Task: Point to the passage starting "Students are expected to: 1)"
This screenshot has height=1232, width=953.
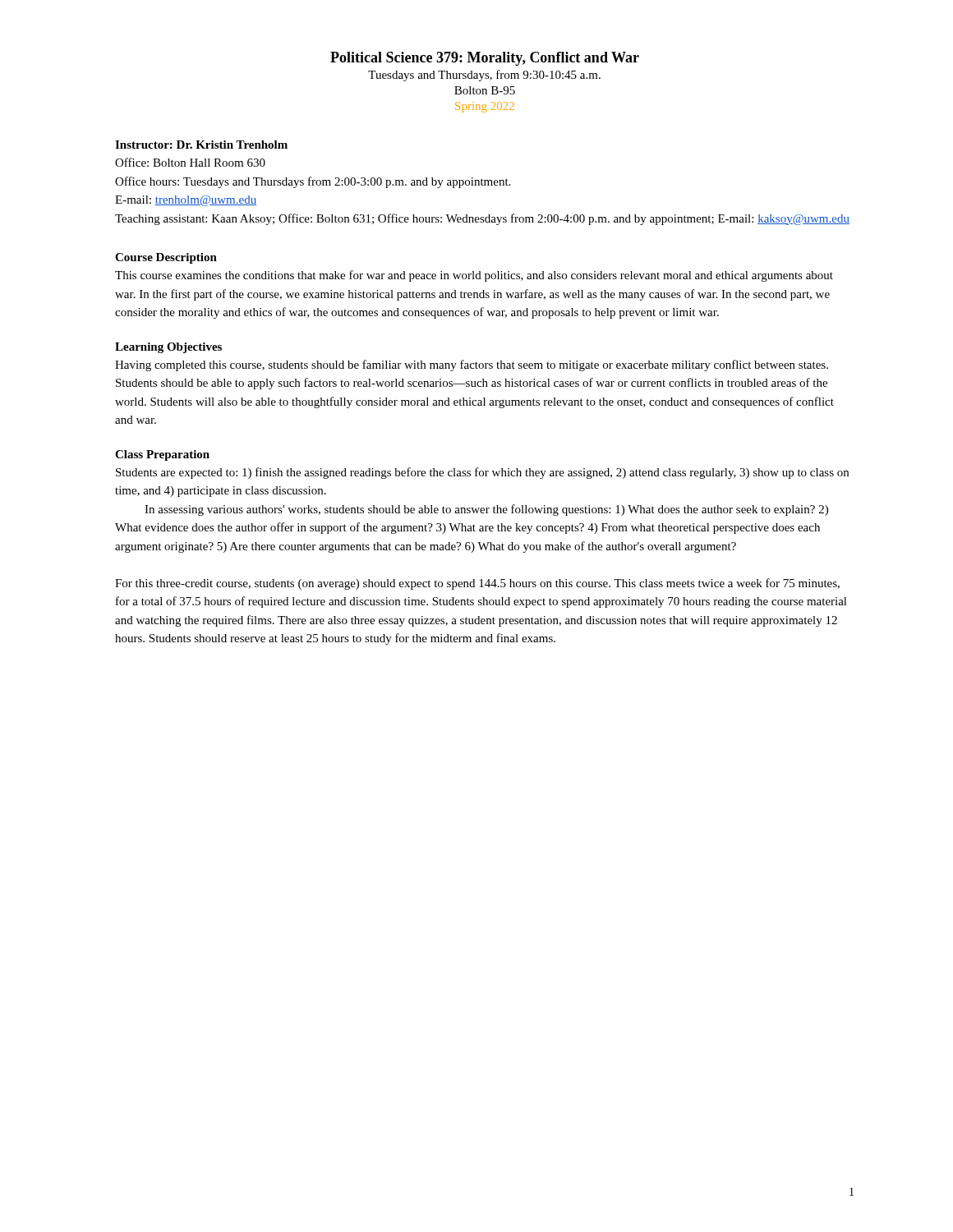Action: coord(485,555)
